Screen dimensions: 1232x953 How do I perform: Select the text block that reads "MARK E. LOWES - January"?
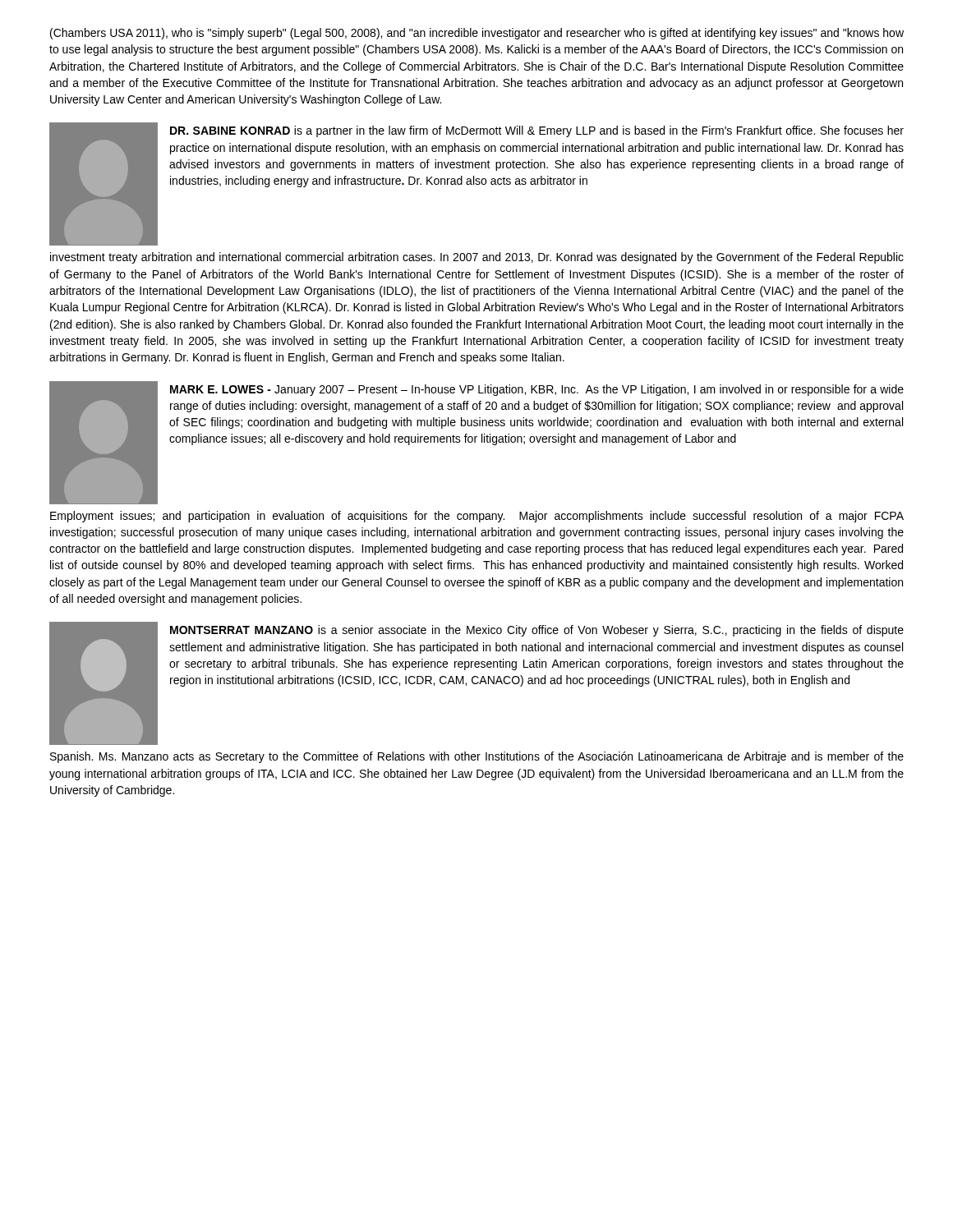pos(536,414)
